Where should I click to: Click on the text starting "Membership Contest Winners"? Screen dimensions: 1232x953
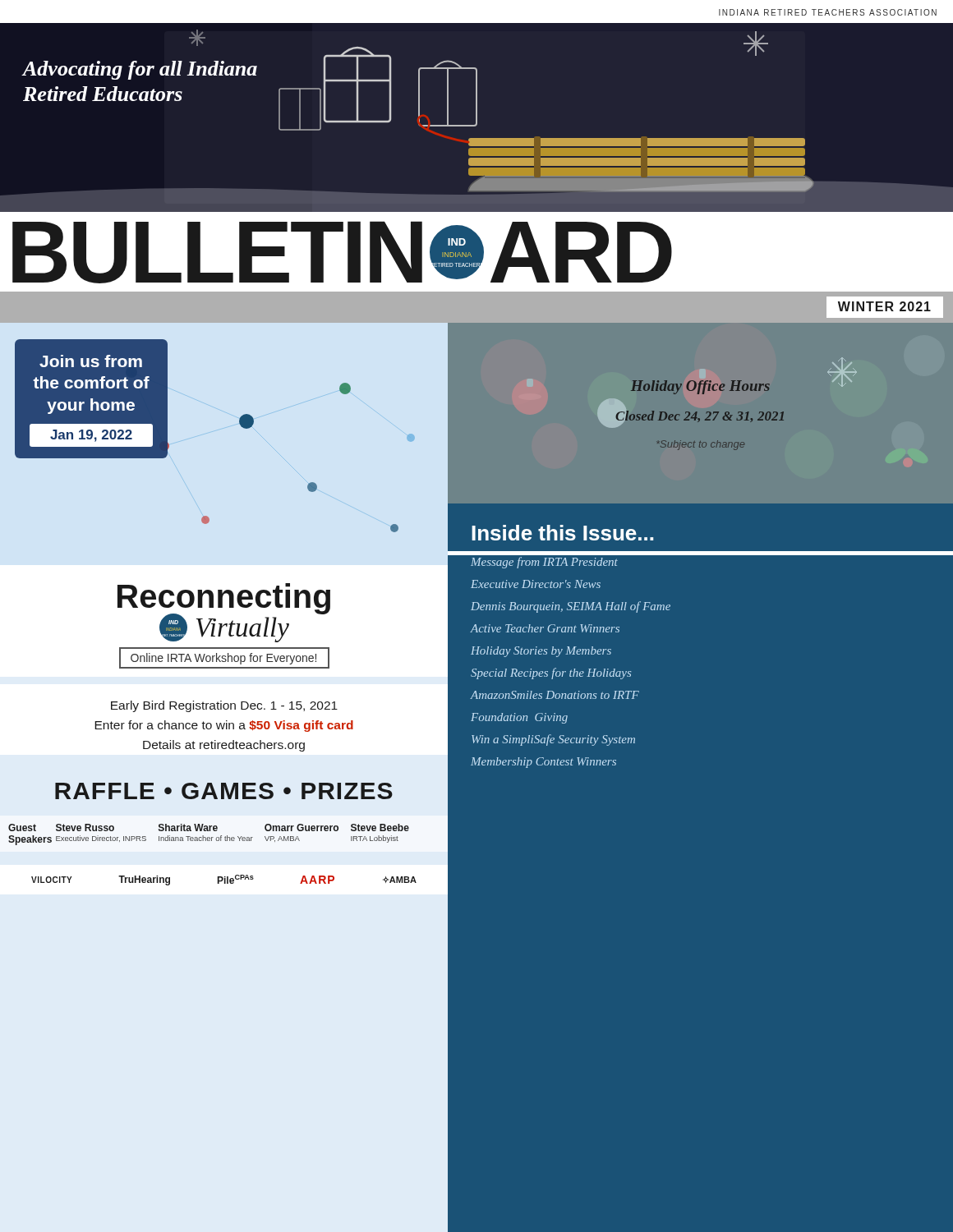(544, 761)
